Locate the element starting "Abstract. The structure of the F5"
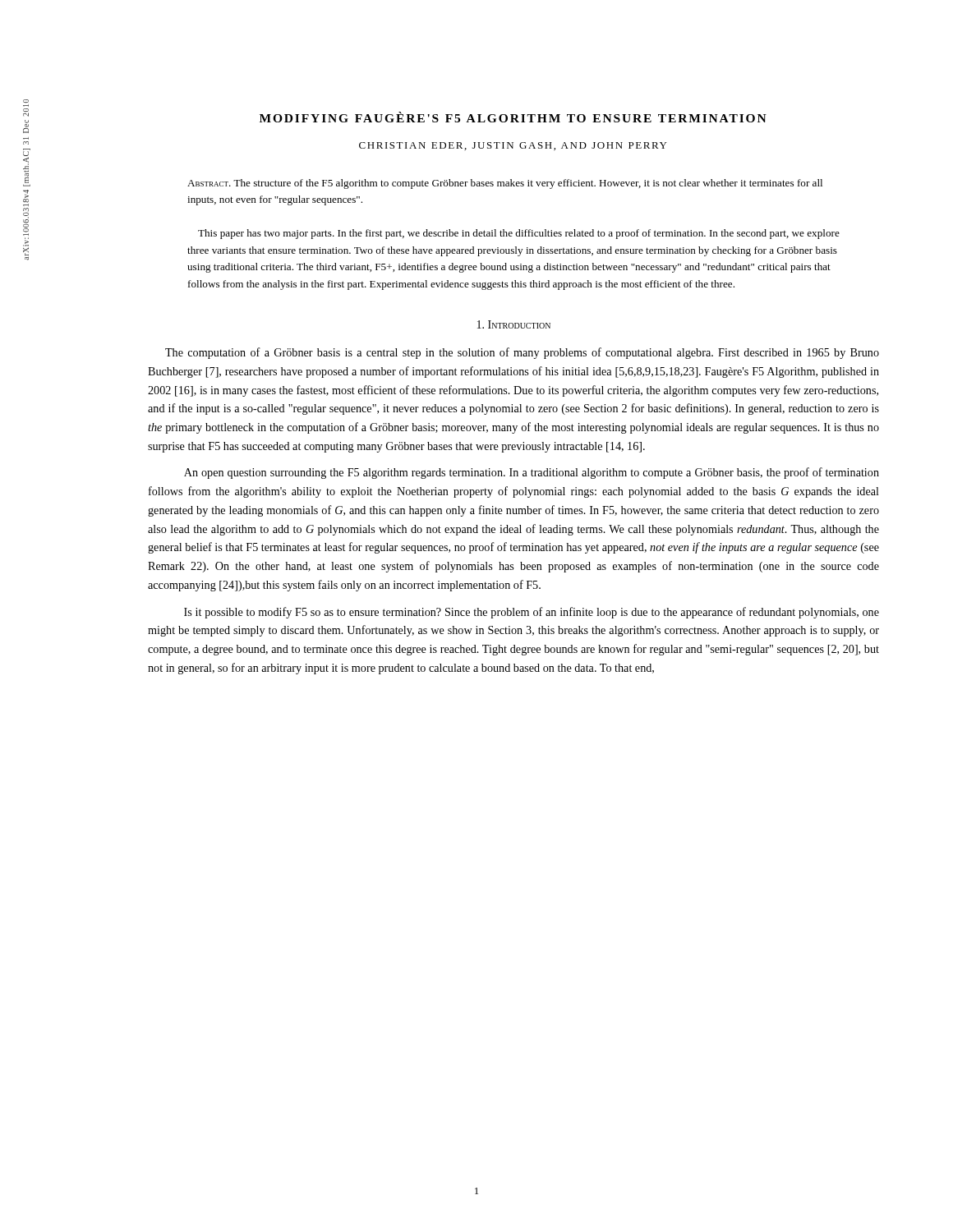Image resolution: width=953 pixels, height=1232 pixels. point(513,233)
